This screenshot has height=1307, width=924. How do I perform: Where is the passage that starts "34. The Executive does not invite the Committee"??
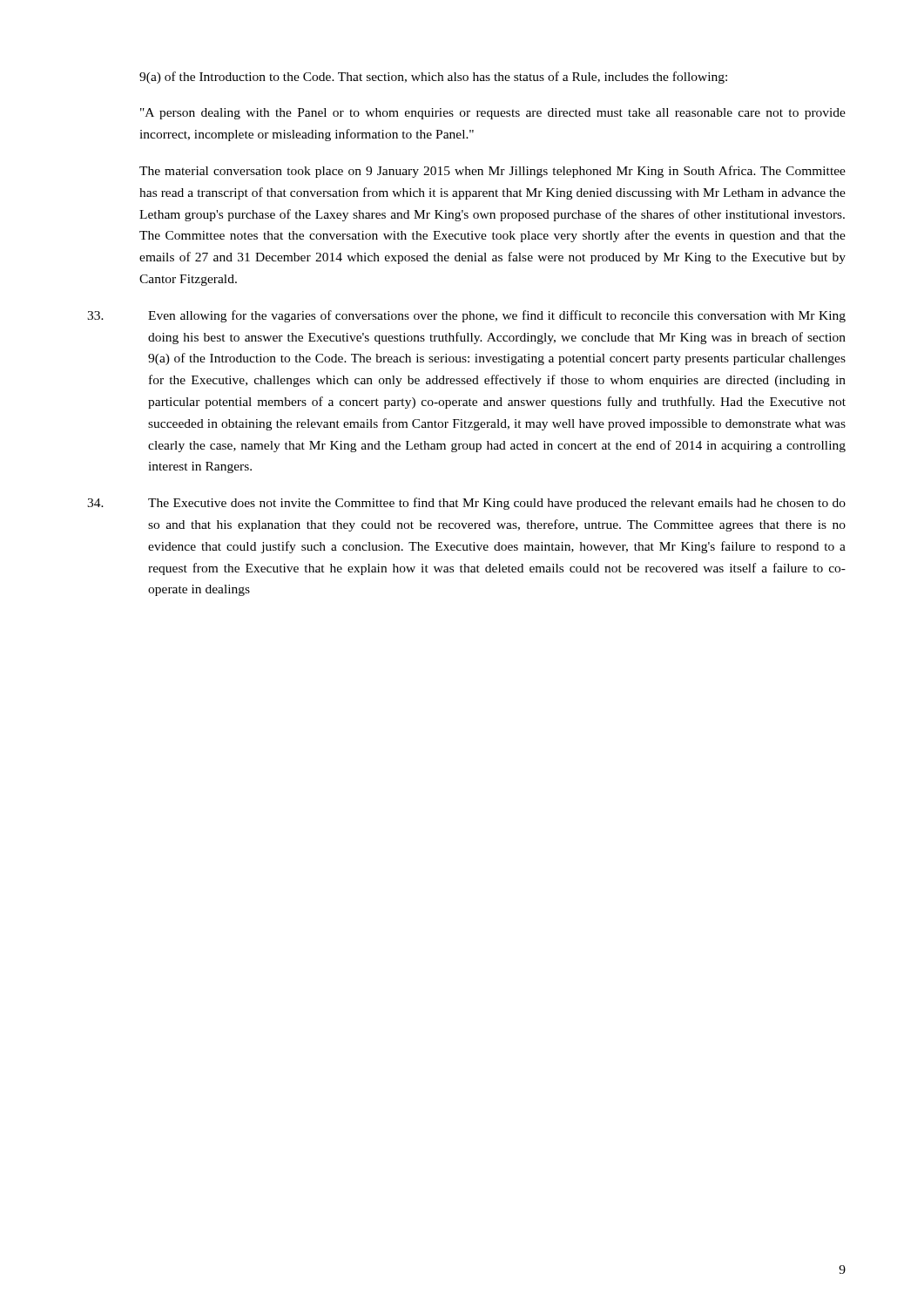click(466, 547)
